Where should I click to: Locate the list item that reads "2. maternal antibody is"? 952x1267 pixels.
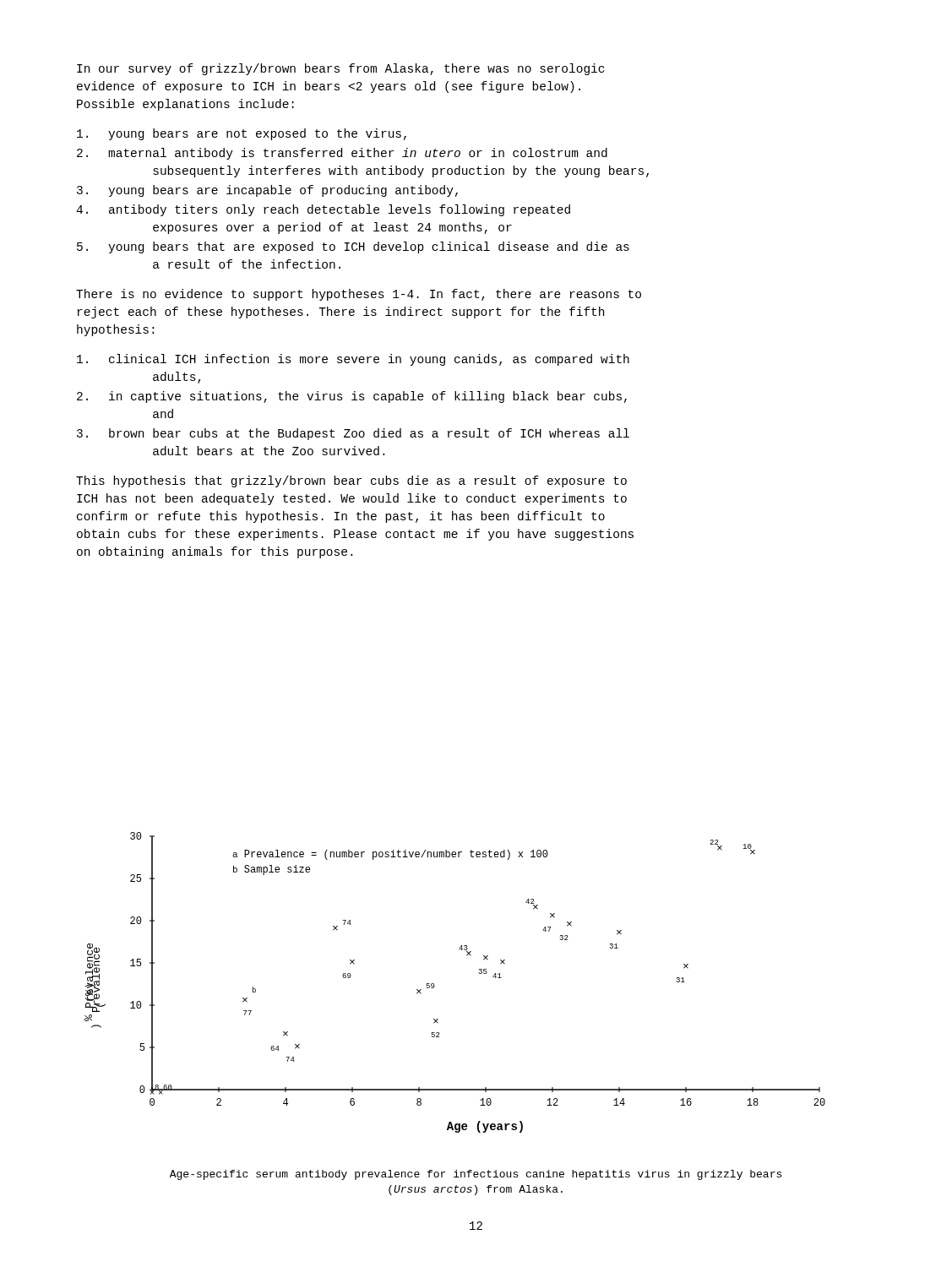coord(476,163)
